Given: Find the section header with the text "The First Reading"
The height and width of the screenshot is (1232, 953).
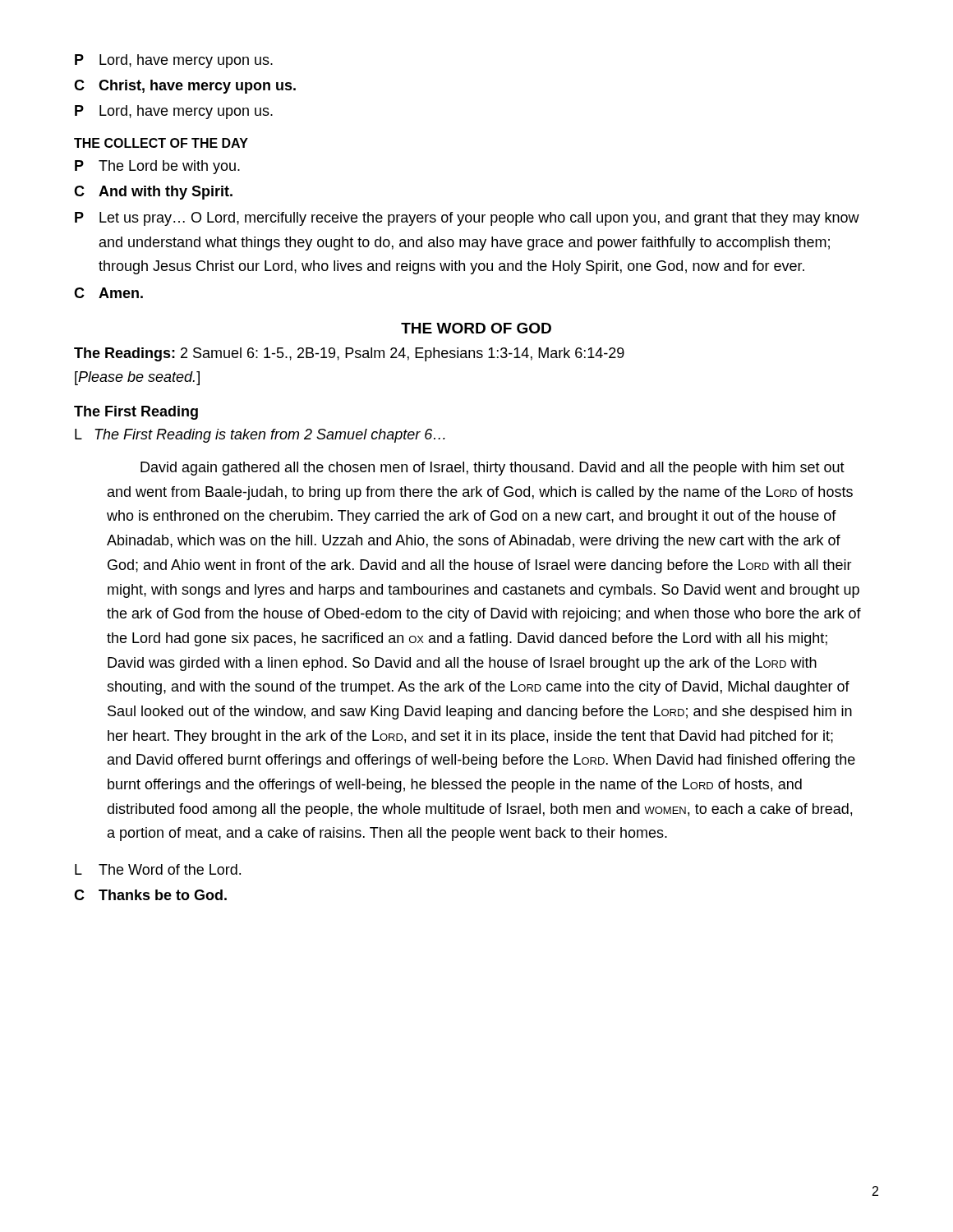Looking at the screenshot, I should [136, 412].
